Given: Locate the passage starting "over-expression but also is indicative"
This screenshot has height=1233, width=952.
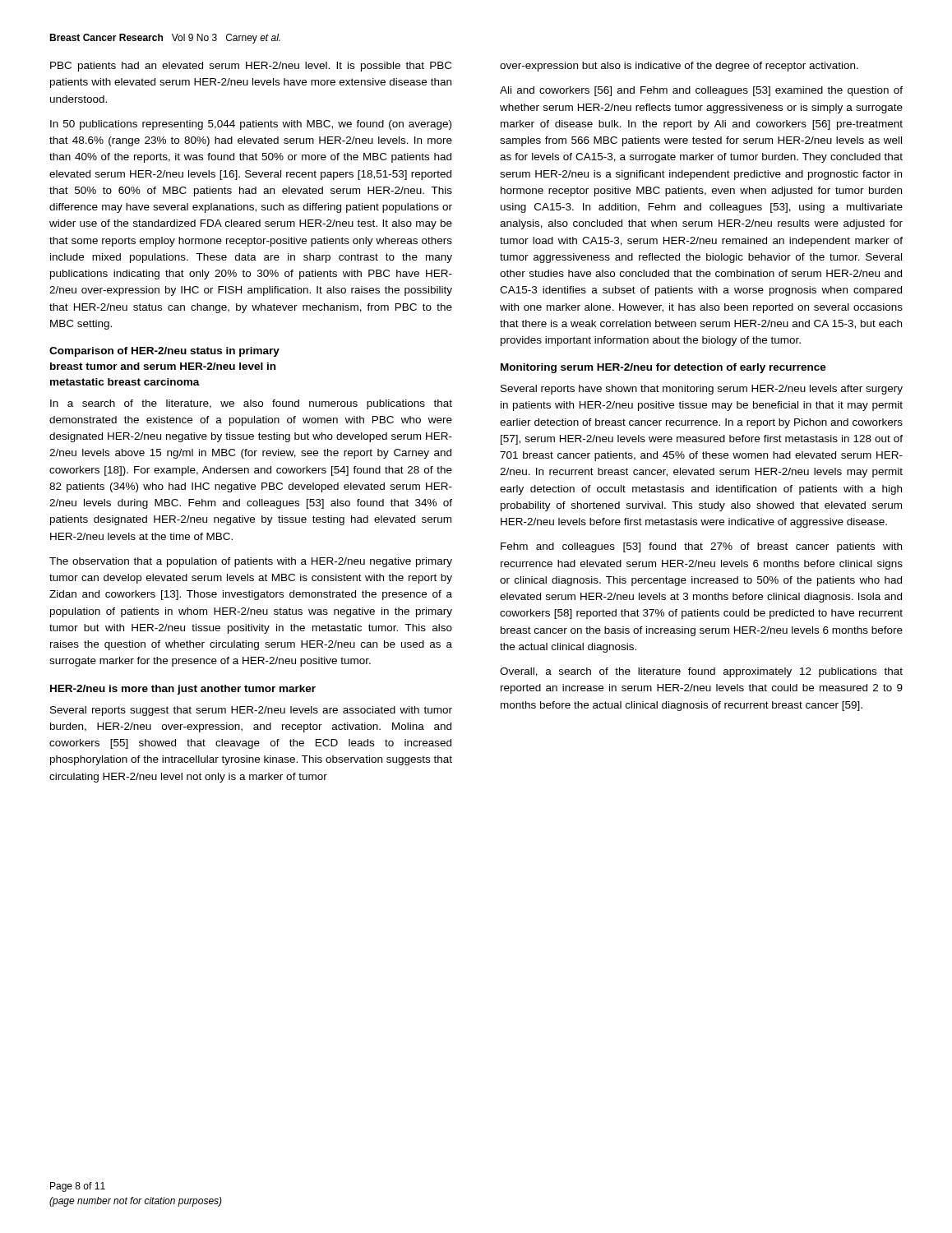Looking at the screenshot, I should point(701,66).
